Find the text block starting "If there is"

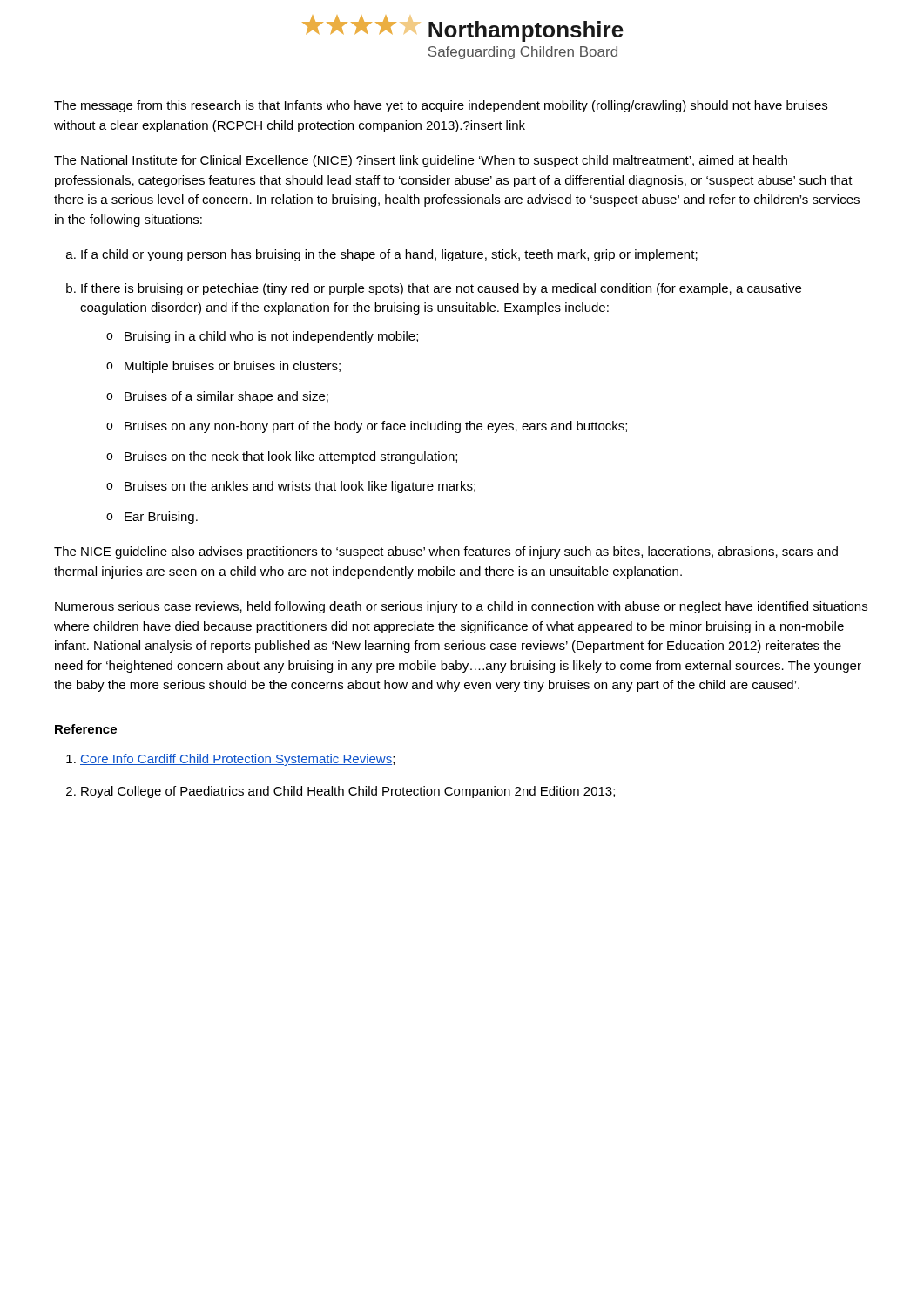(x=441, y=289)
